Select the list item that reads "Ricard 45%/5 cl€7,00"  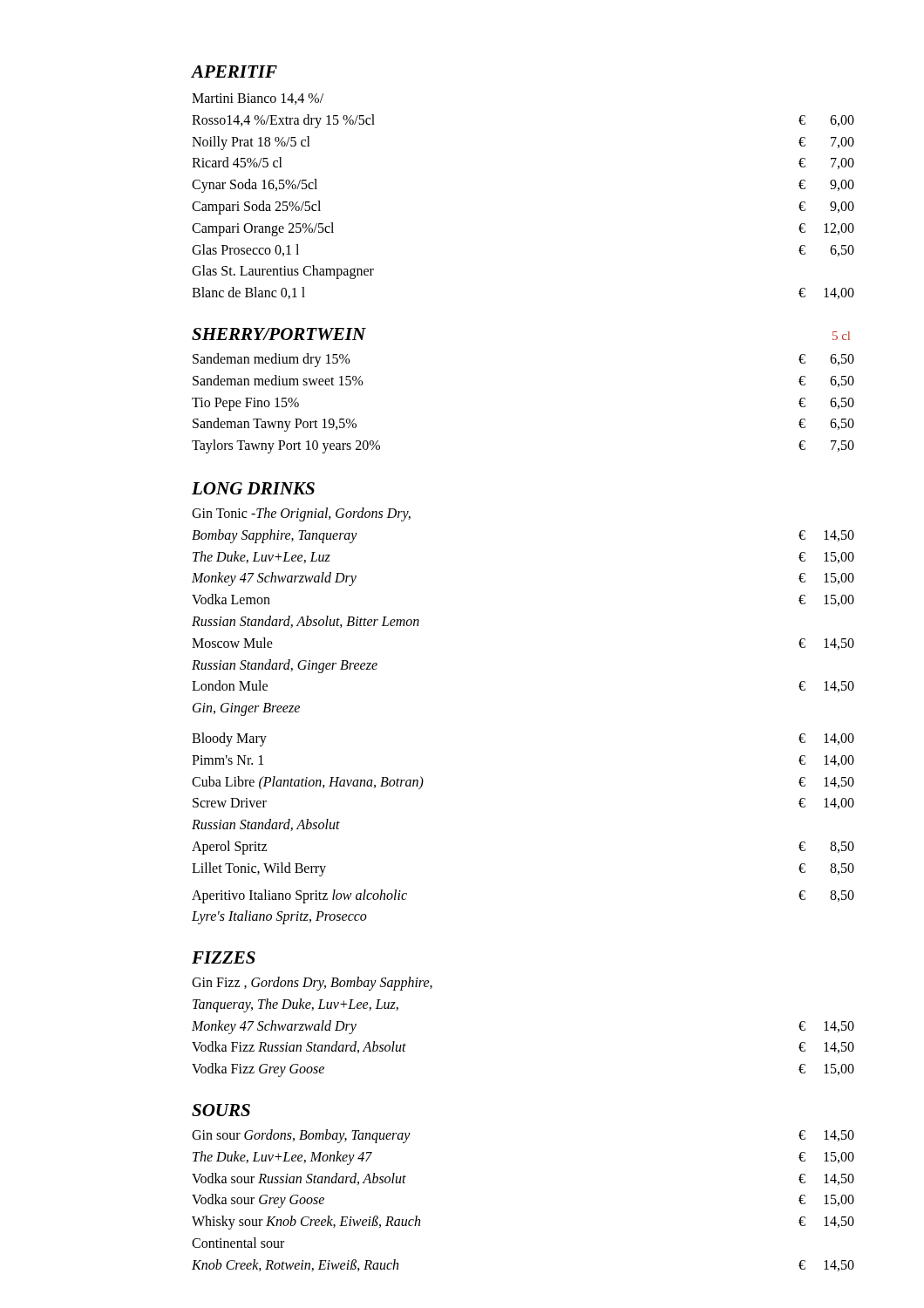pos(239,164)
